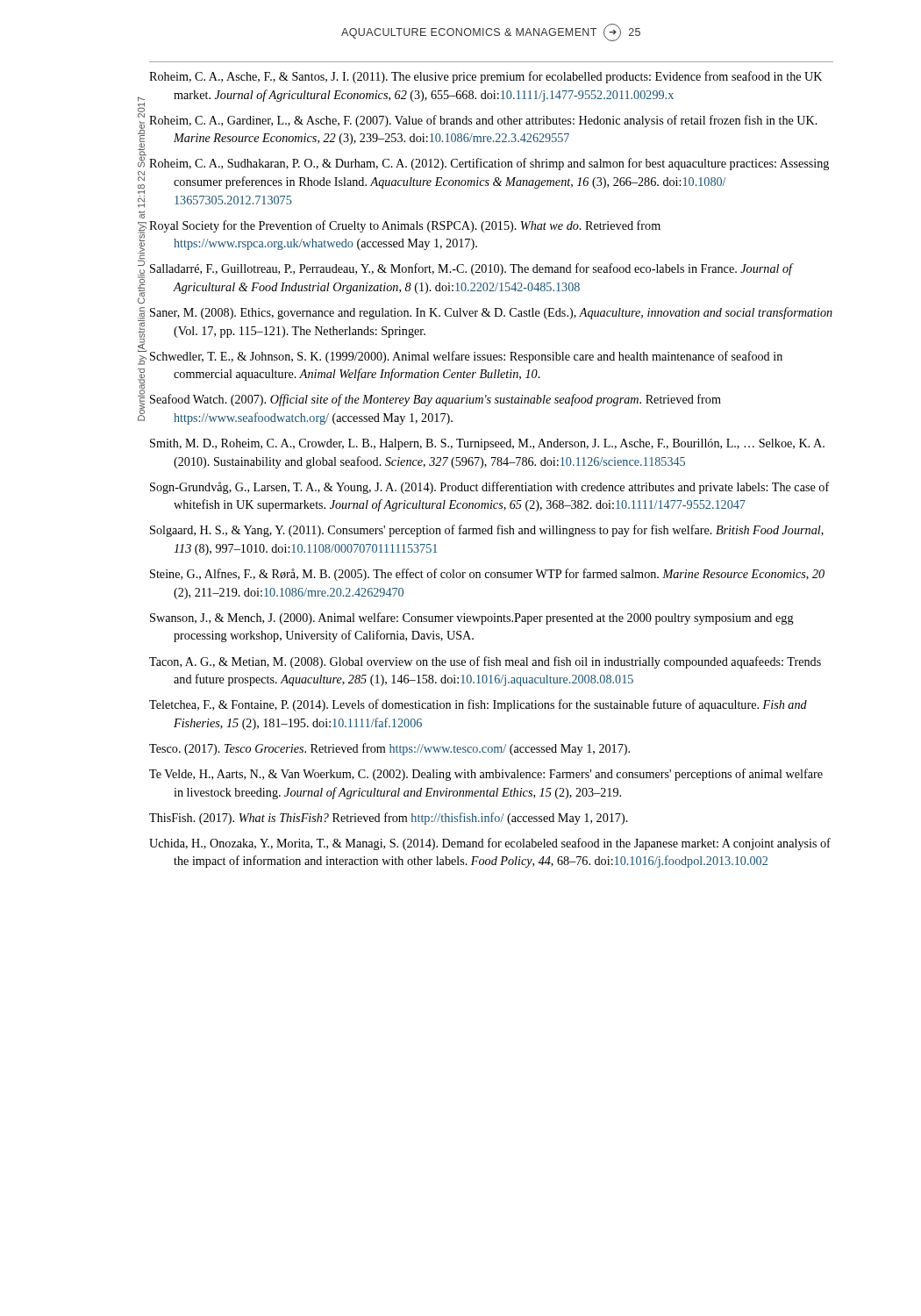
Task: Locate the passage starting "Sogn-Grundvåg, G., Larsen, T. A., &"
Action: point(489,496)
